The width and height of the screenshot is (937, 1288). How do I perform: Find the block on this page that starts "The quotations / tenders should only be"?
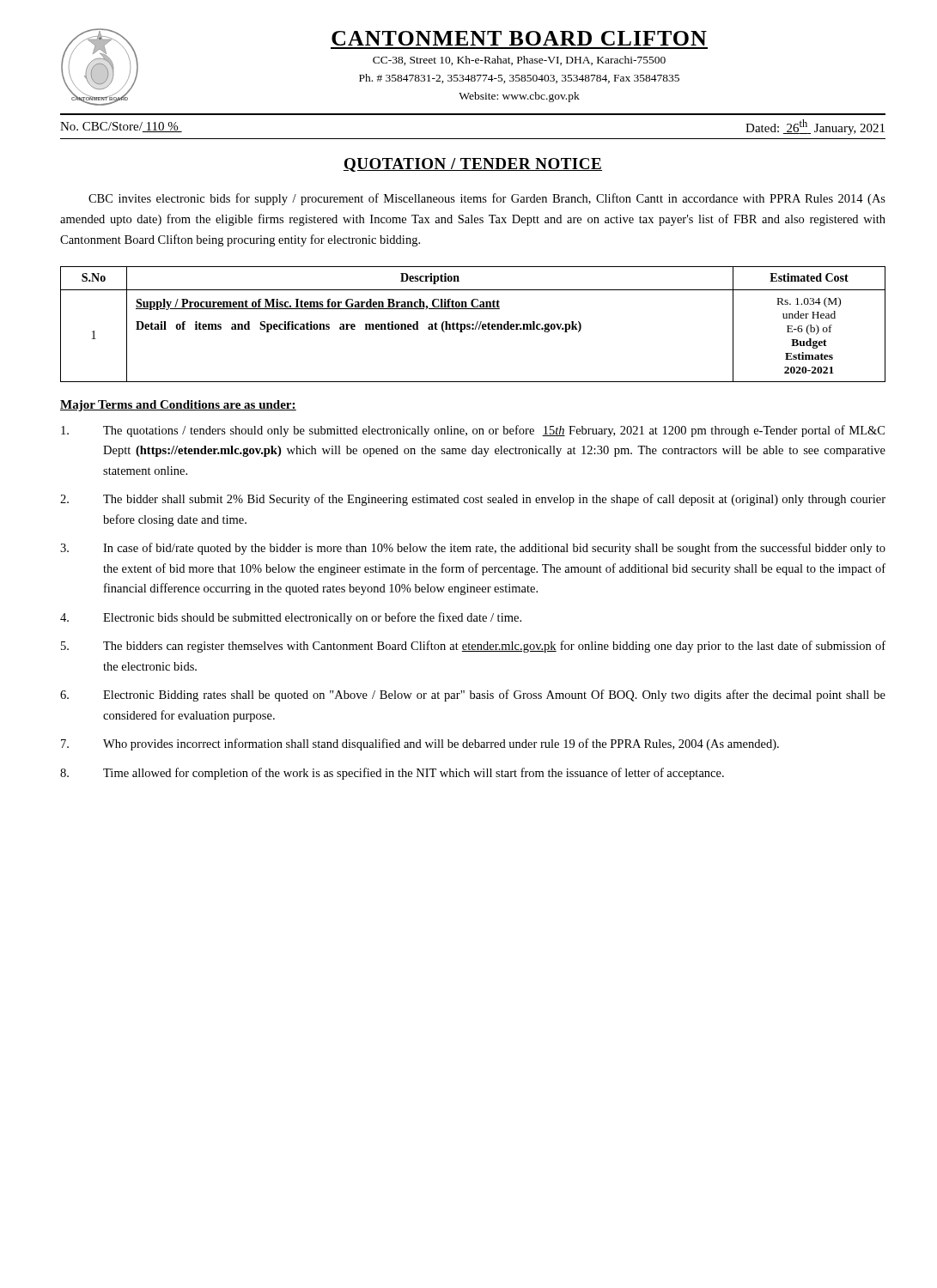pyautogui.click(x=473, y=451)
